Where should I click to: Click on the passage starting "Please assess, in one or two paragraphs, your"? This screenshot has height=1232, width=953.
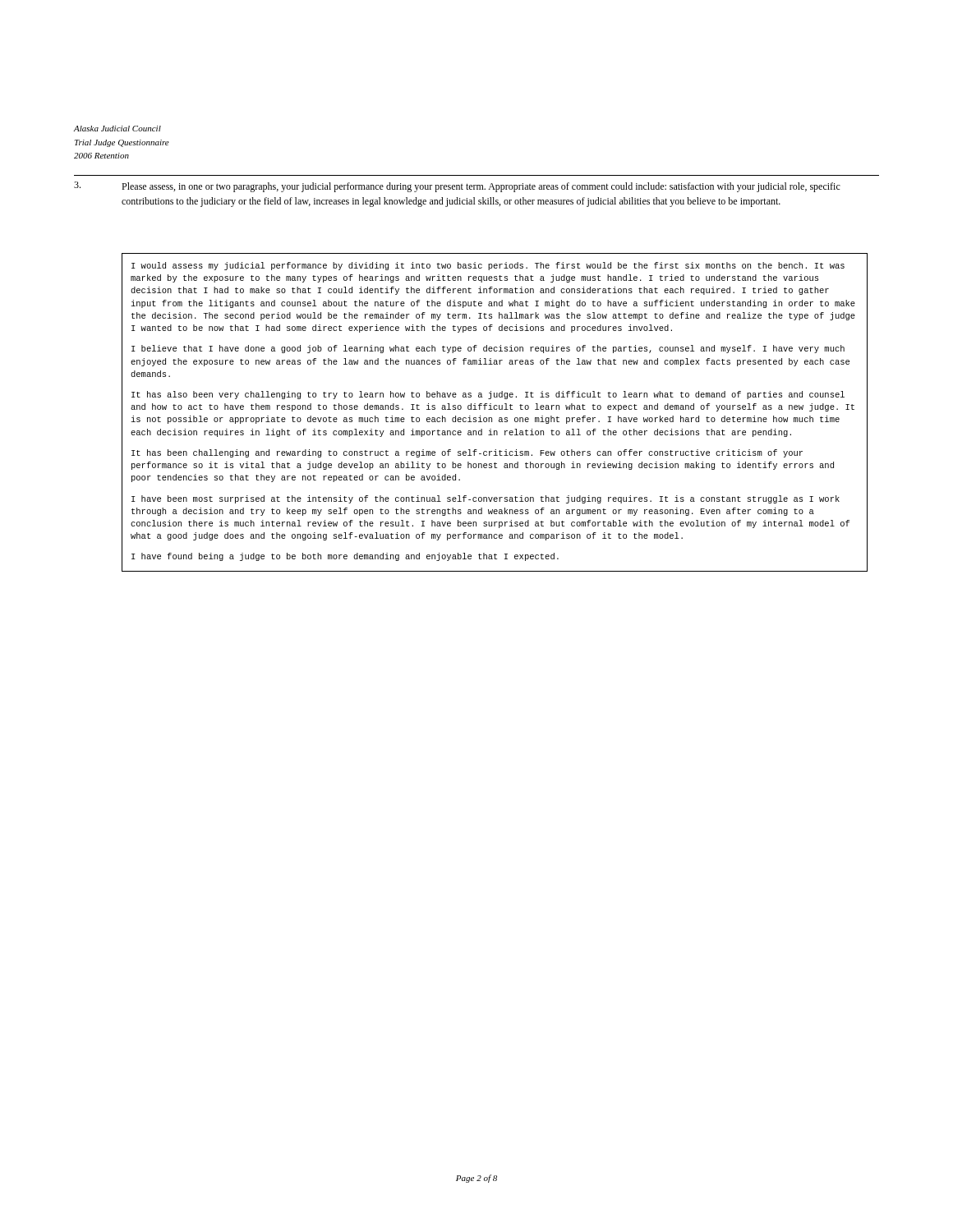coord(481,194)
